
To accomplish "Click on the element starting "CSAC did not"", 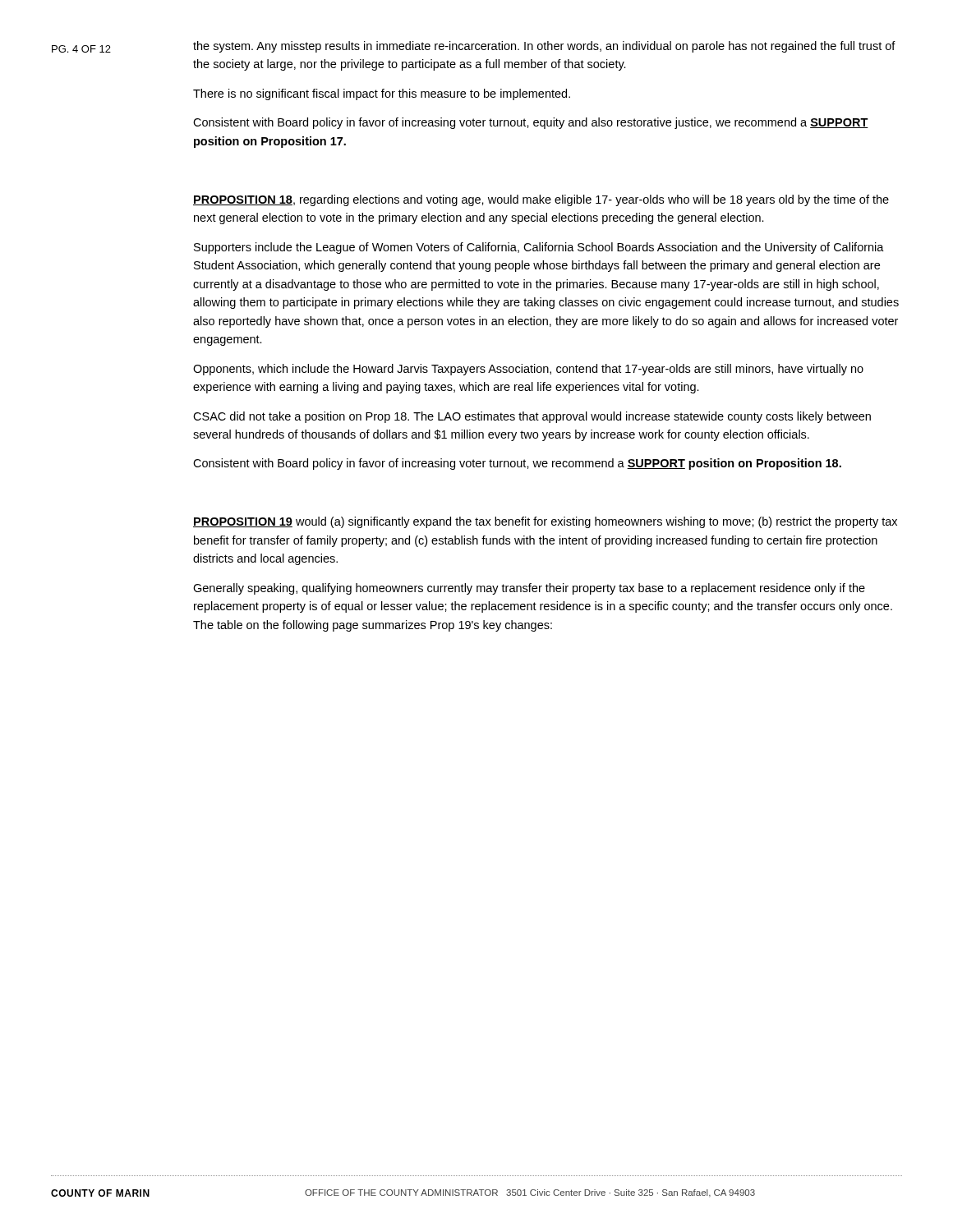I will (548, 425).
